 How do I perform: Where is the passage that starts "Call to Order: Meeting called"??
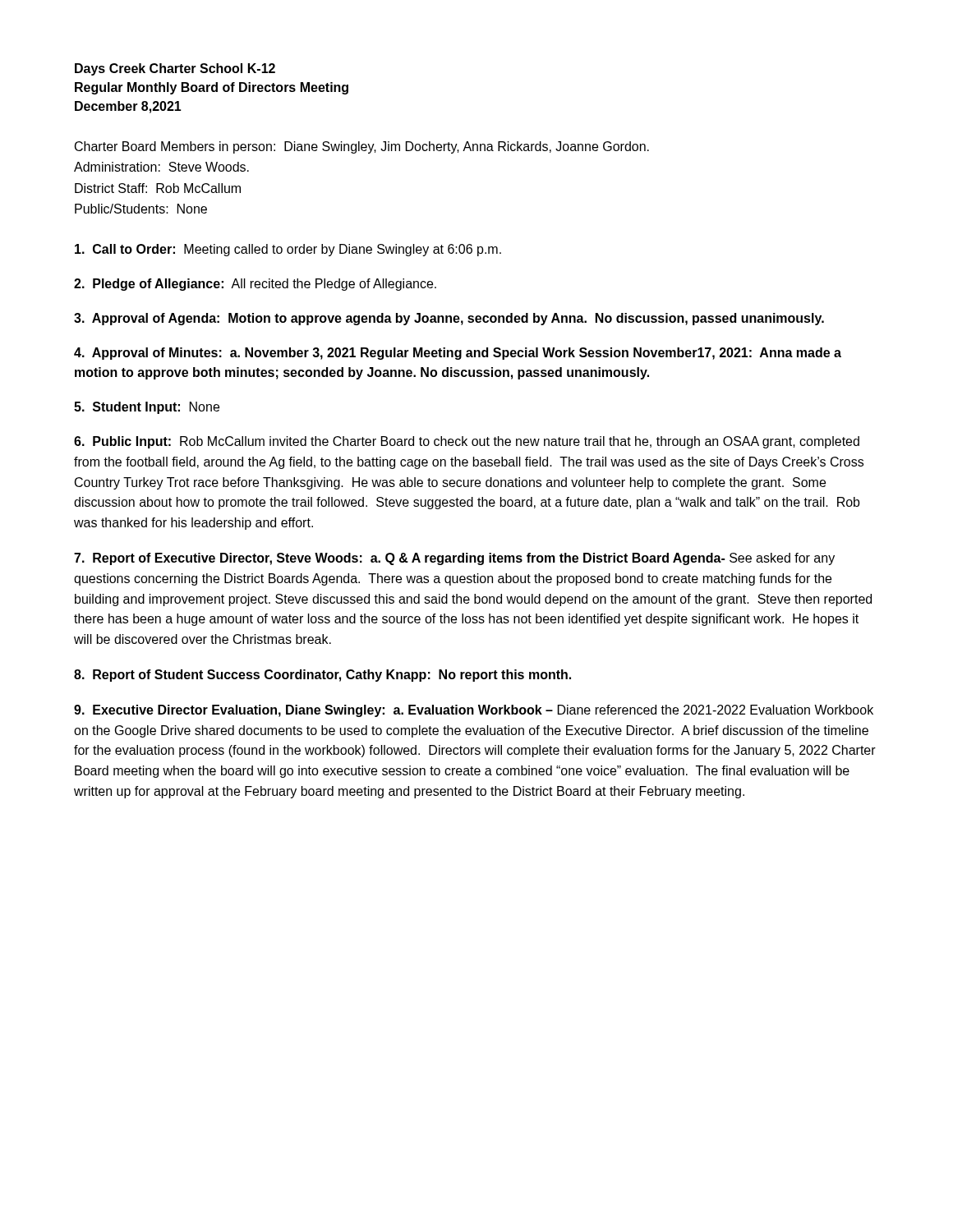[x=288, y=249]
